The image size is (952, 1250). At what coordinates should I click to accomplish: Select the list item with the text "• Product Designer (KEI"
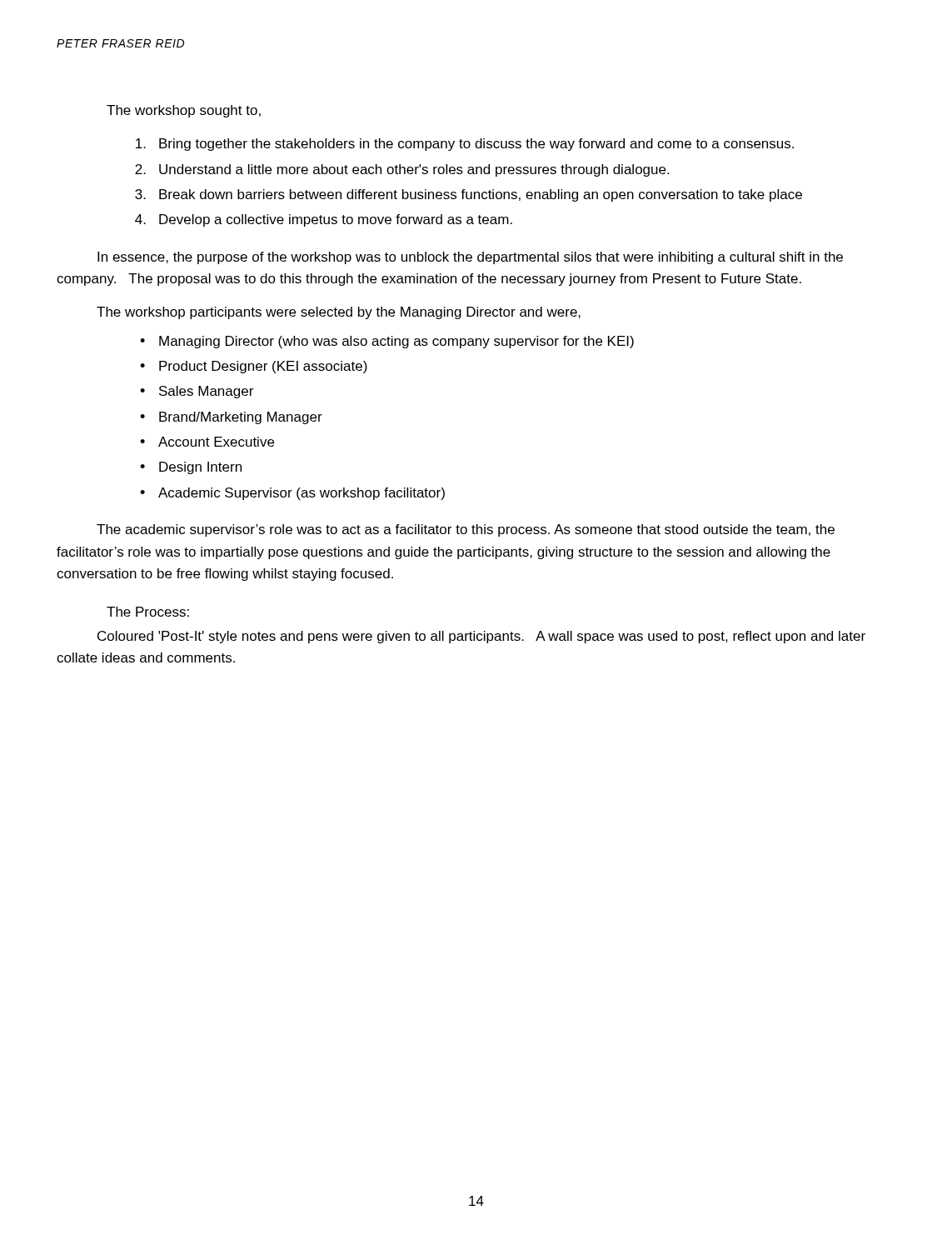pos(254,367)
